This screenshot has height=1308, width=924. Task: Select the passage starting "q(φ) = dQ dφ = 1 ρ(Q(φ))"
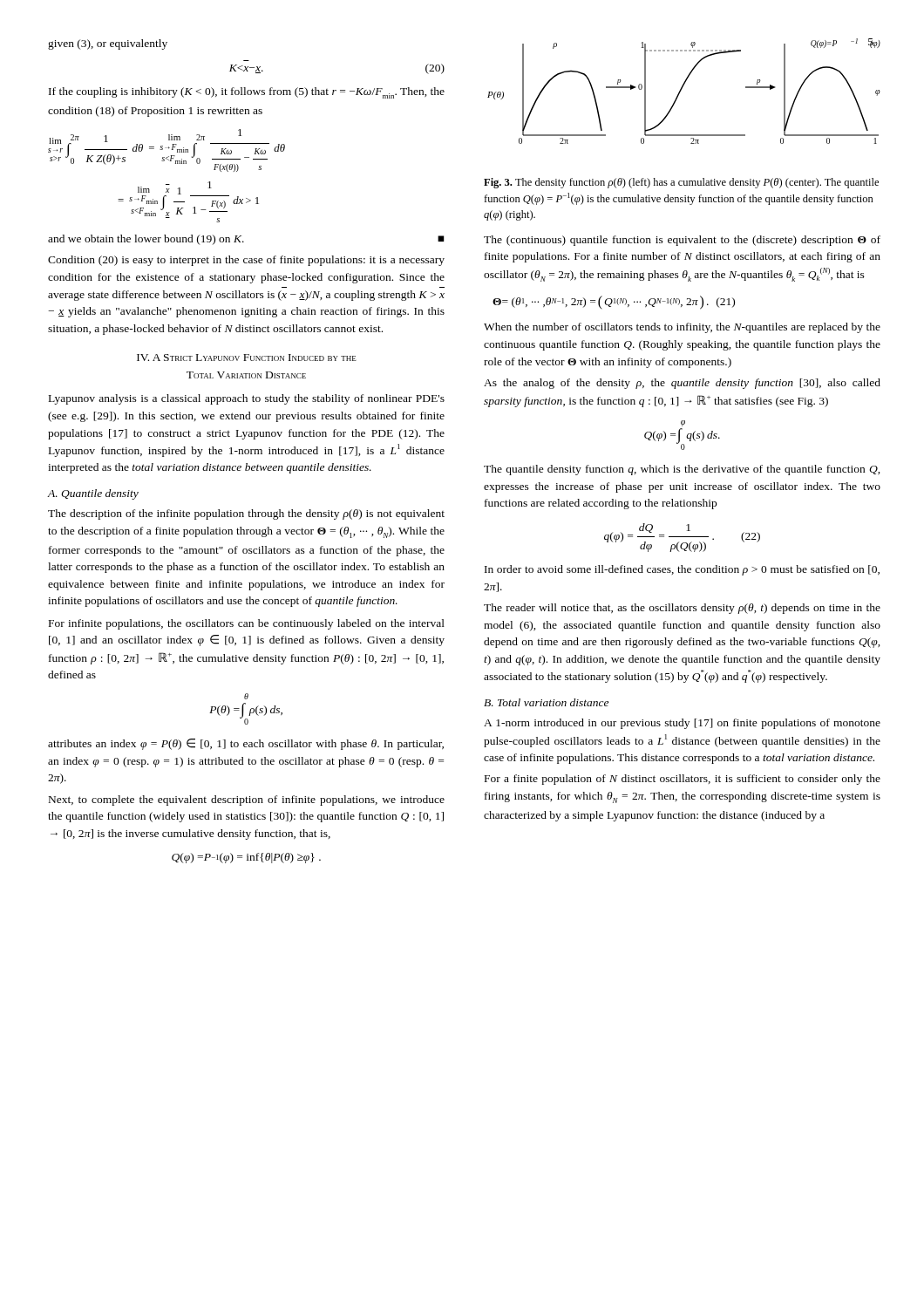[x=682, y=536]
